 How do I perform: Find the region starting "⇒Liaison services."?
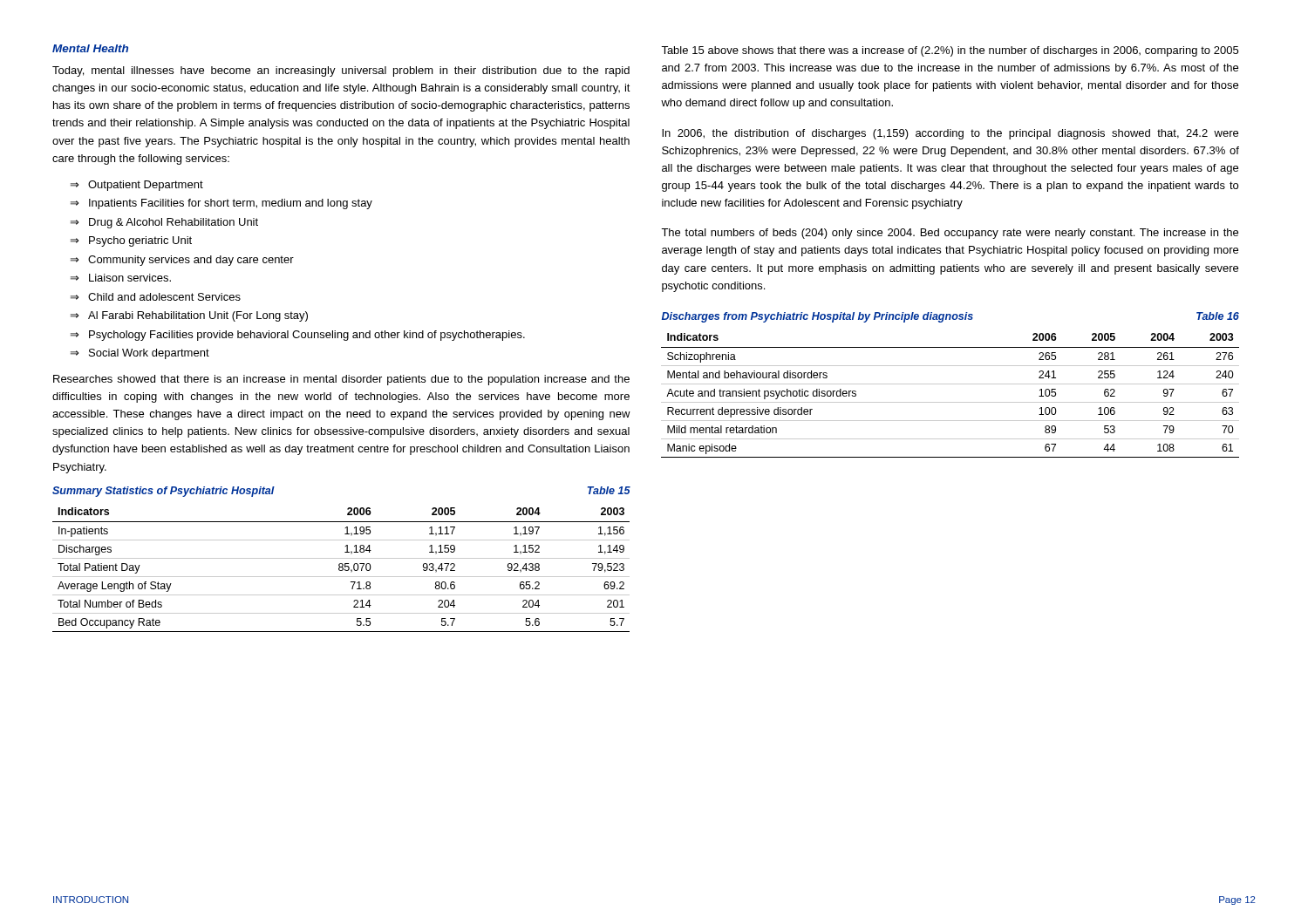point(121,278)
